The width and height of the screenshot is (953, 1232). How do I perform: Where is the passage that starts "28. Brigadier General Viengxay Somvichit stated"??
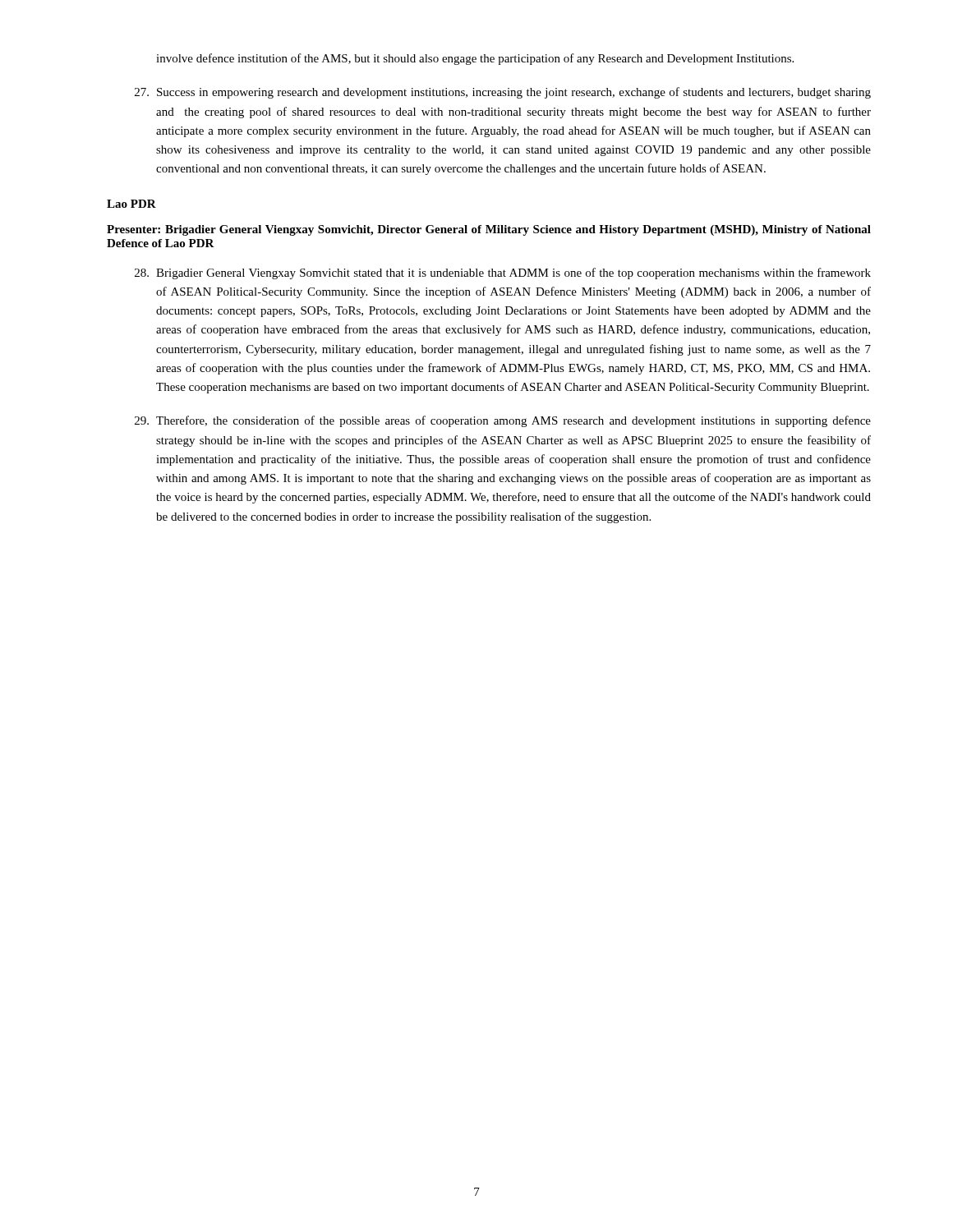click(489, 330)
